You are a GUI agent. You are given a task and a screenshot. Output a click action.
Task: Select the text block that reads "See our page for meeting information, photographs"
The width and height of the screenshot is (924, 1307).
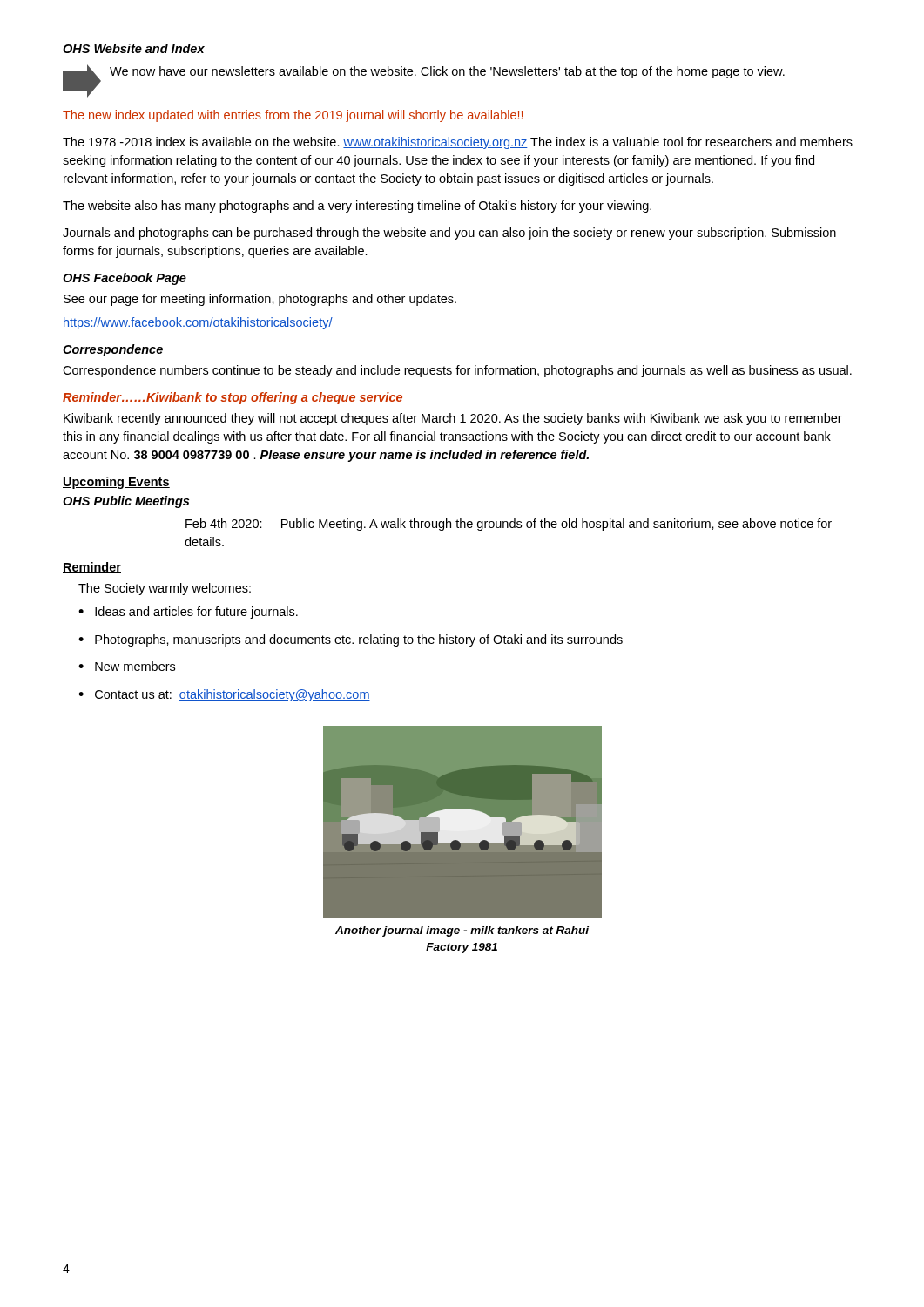[260, 299]
